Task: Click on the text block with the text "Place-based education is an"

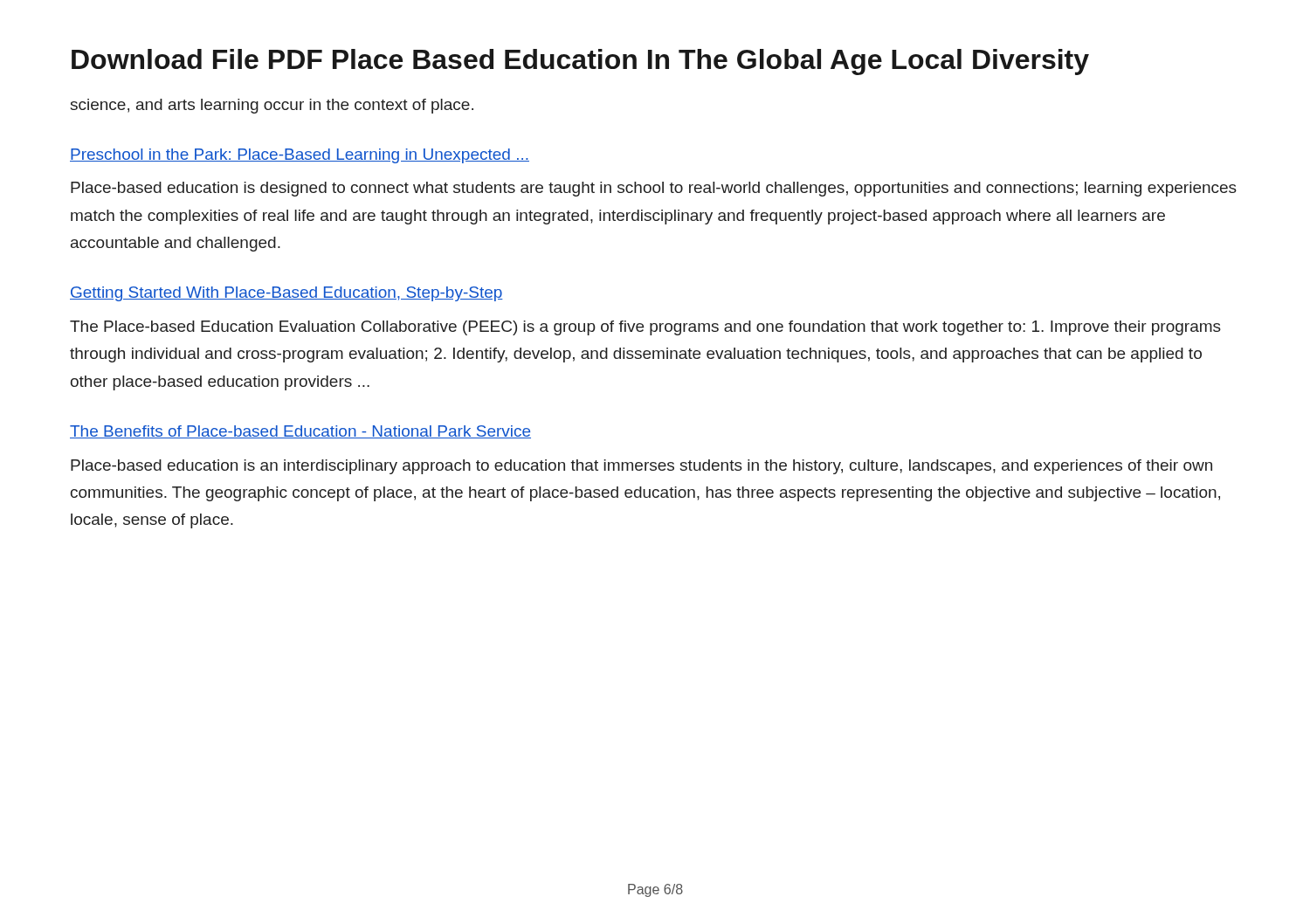Action: point(646,492)
